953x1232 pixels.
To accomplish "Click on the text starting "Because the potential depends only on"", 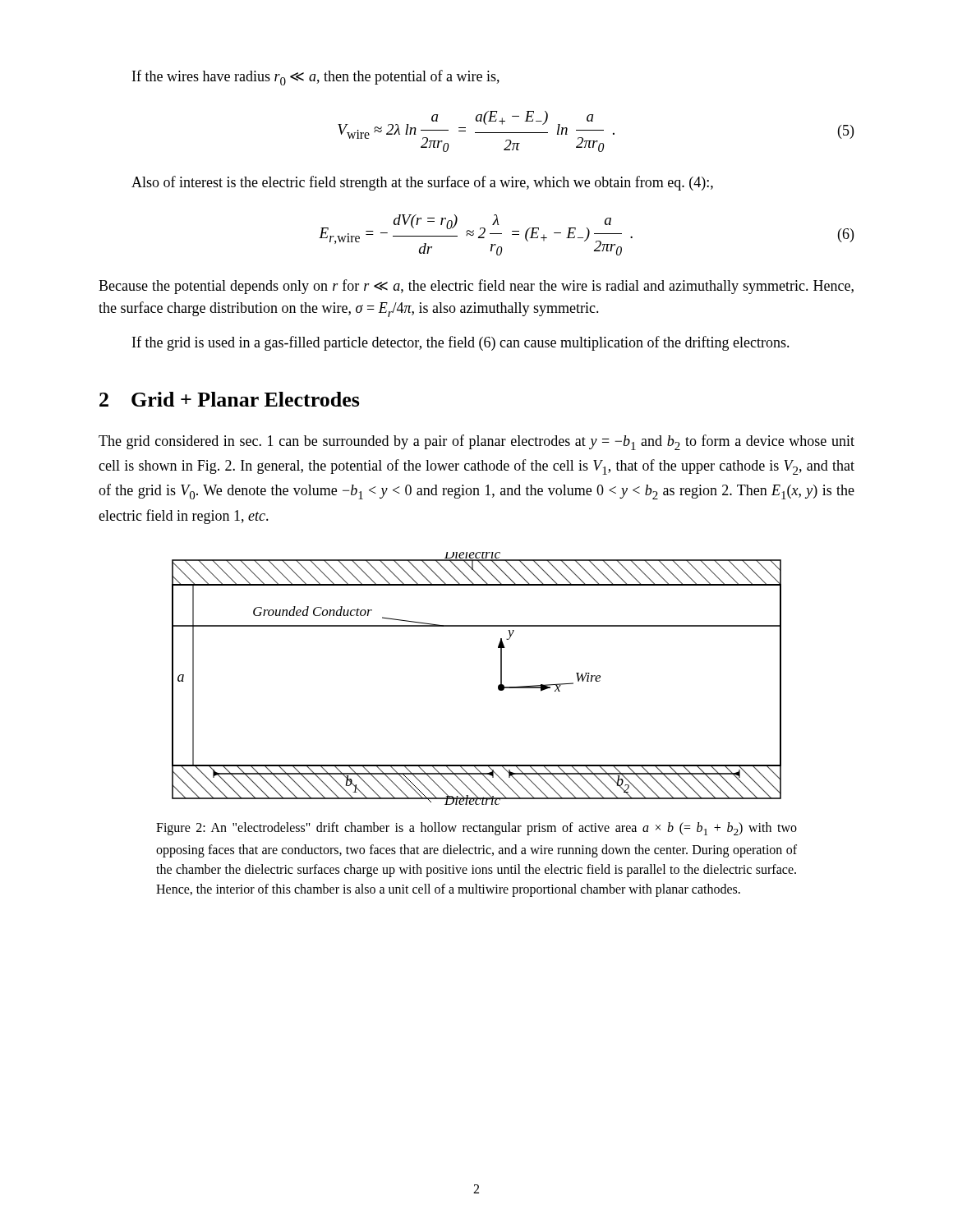I will click(x=476, y=299).
